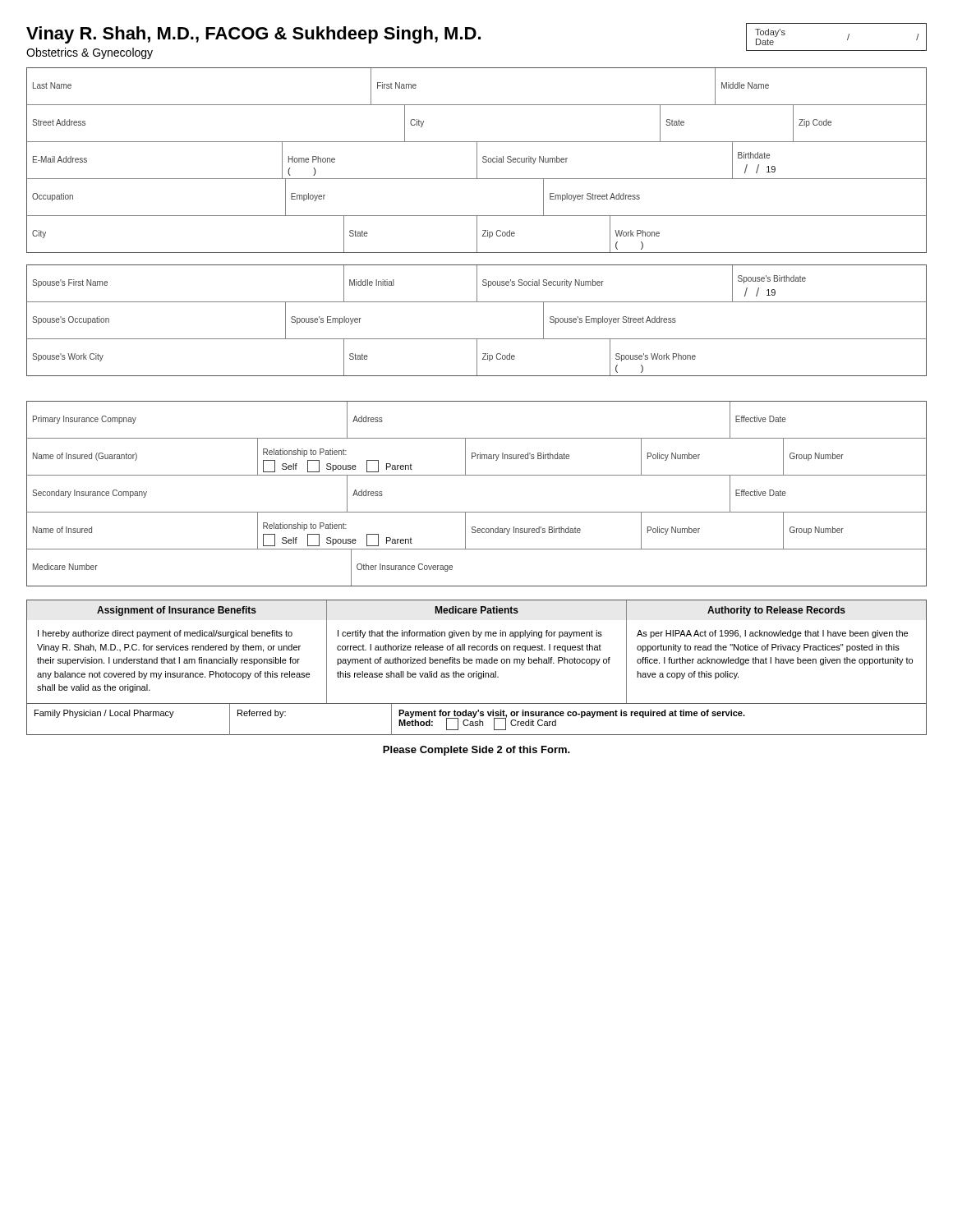Locate the table with the text "Primary Insurance Compnay Address Effective"

(x=476, y=494)
